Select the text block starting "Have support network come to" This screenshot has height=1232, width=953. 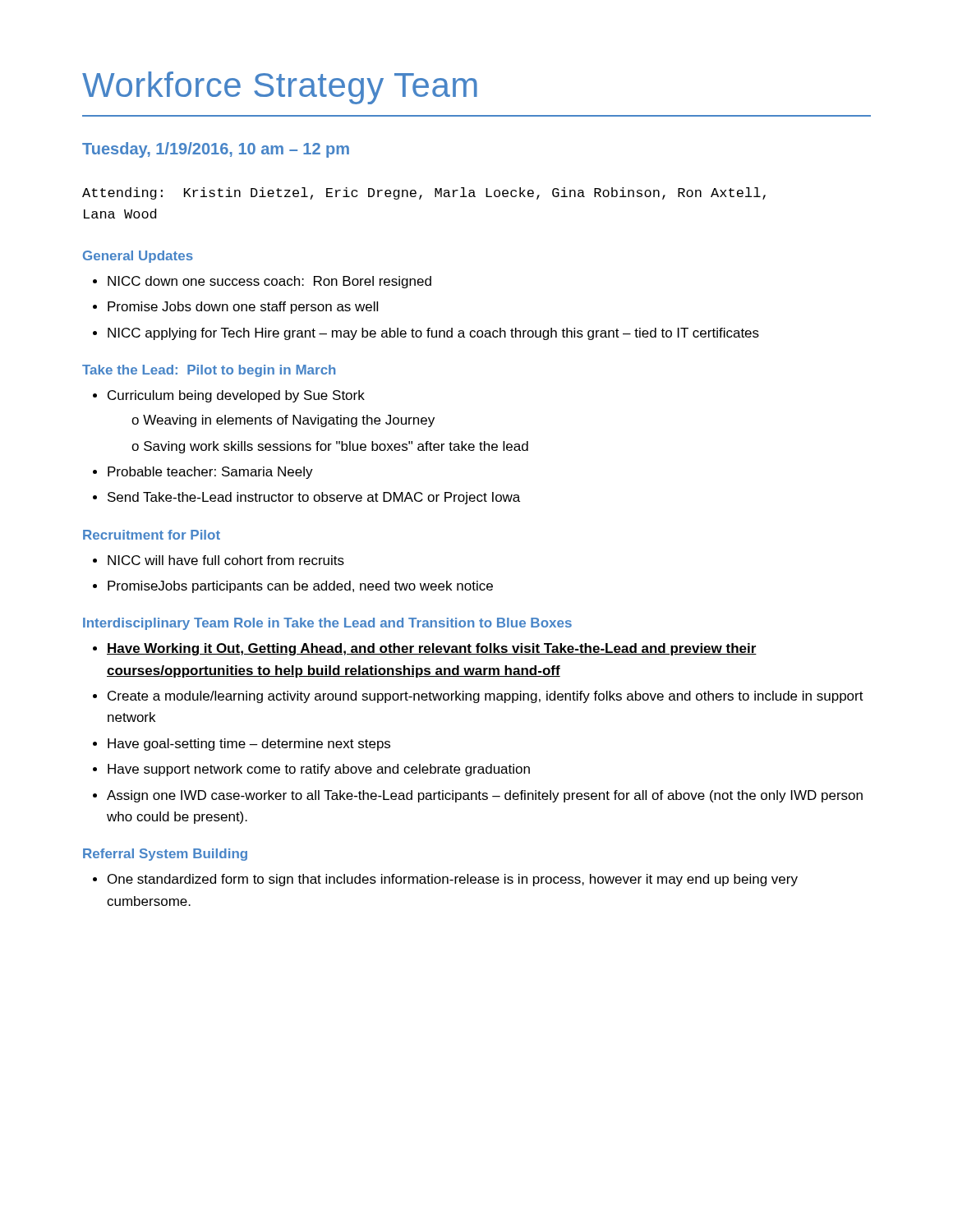coord(319,769)
